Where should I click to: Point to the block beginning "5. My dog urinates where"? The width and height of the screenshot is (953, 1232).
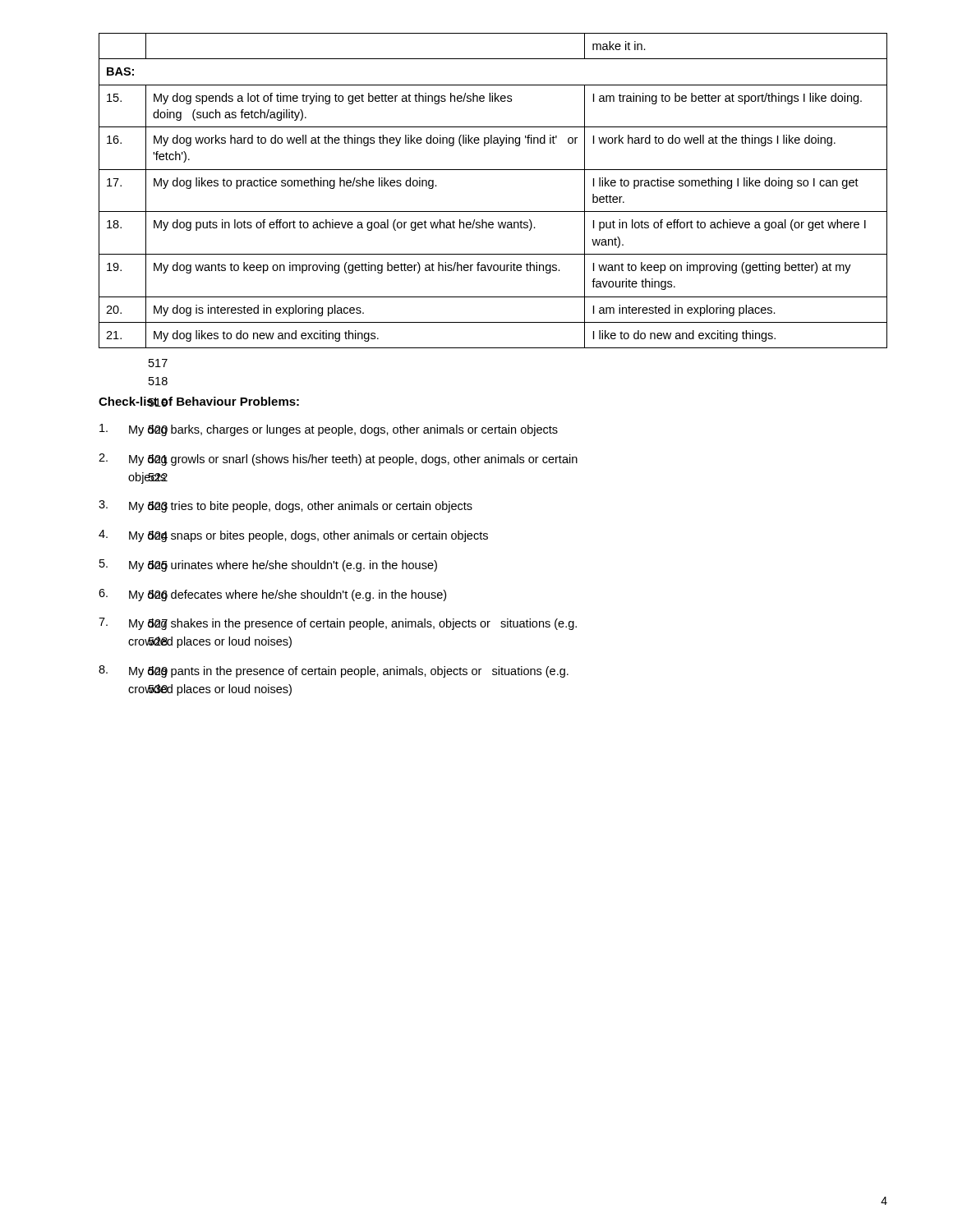(x=268, y=565)
